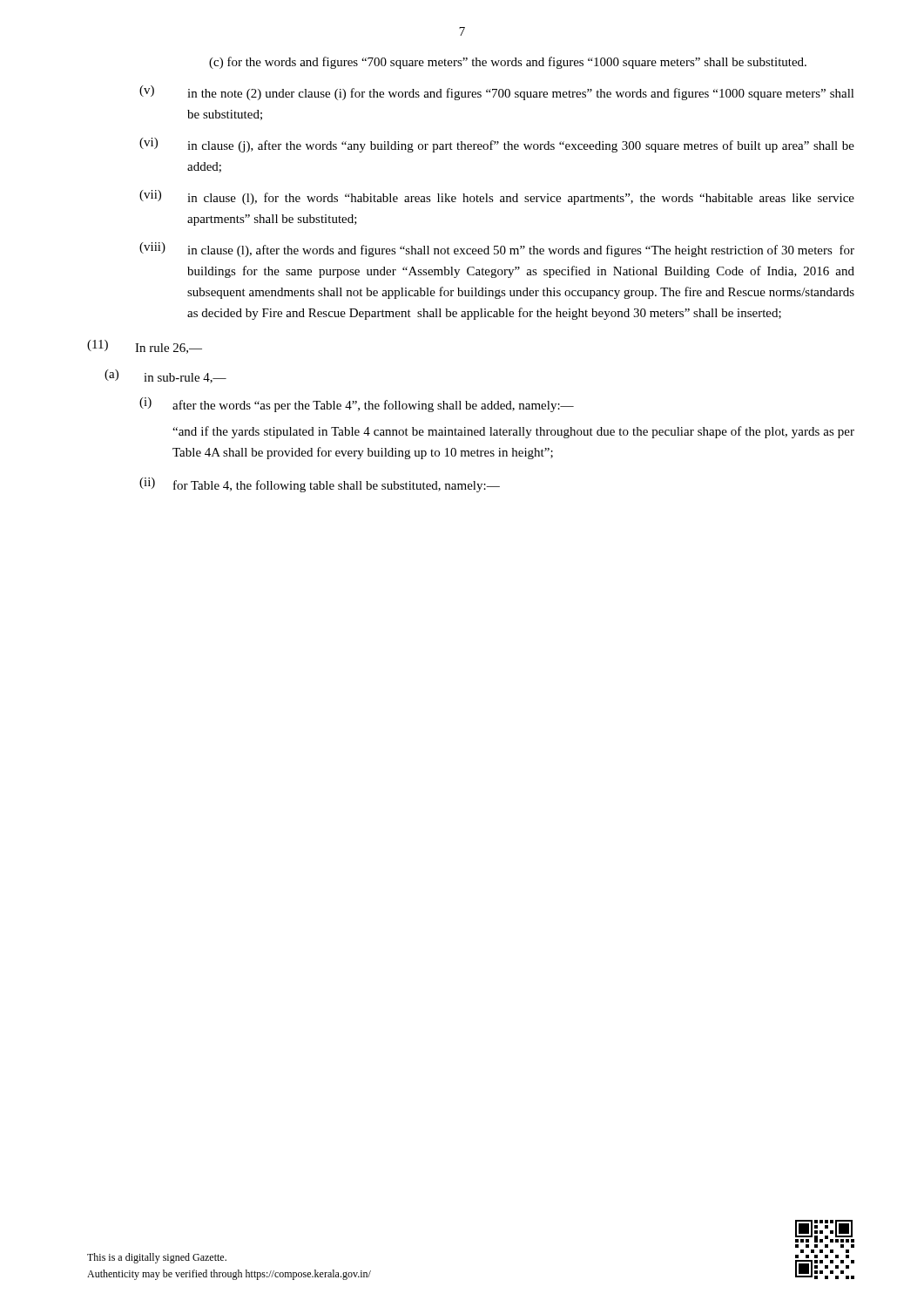Find the block starting "“and if the yards stipulated in Table"
The height and width of the screenshot is (1307, 924).
513,442
